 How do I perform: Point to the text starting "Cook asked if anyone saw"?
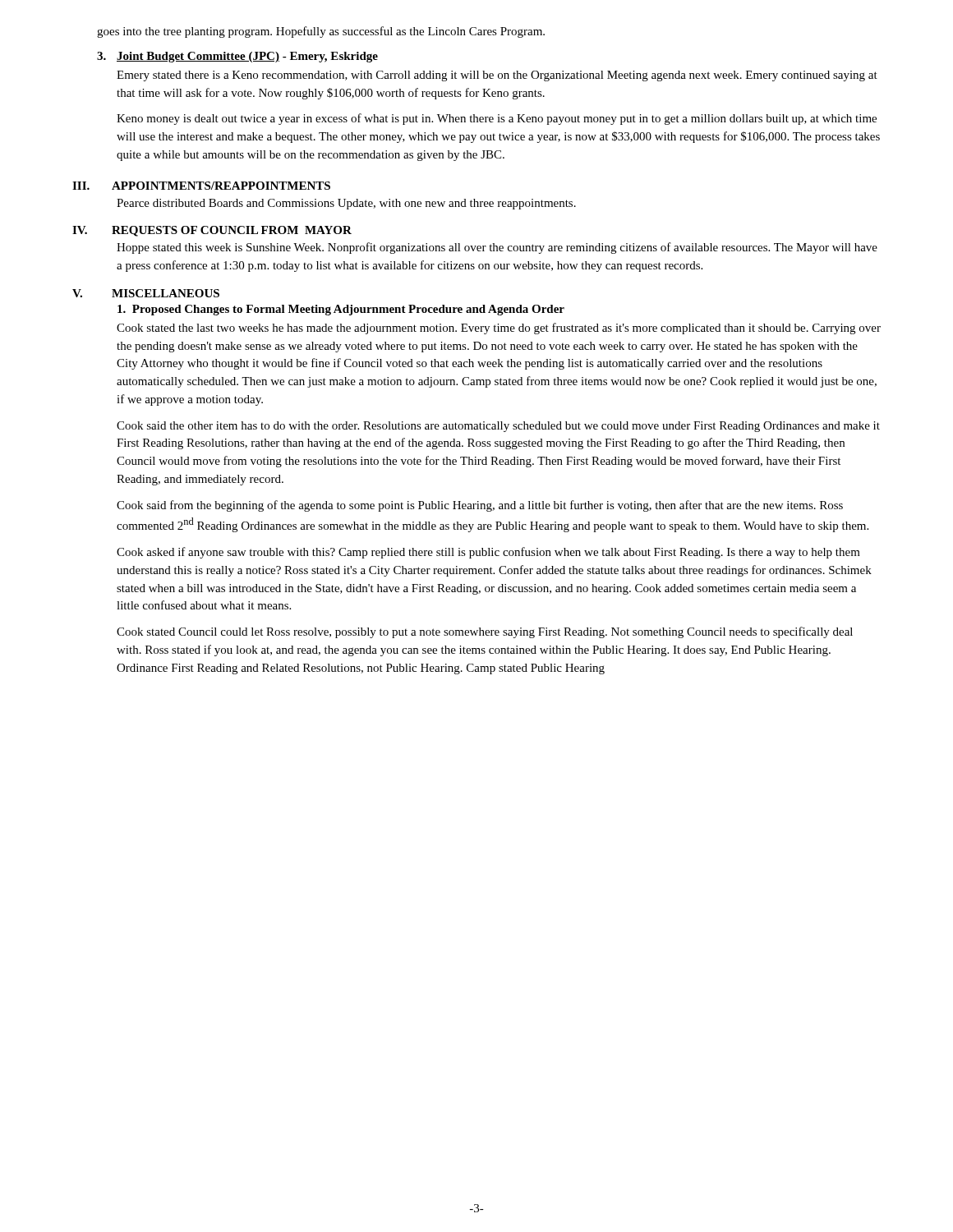(x=494, y=579)
